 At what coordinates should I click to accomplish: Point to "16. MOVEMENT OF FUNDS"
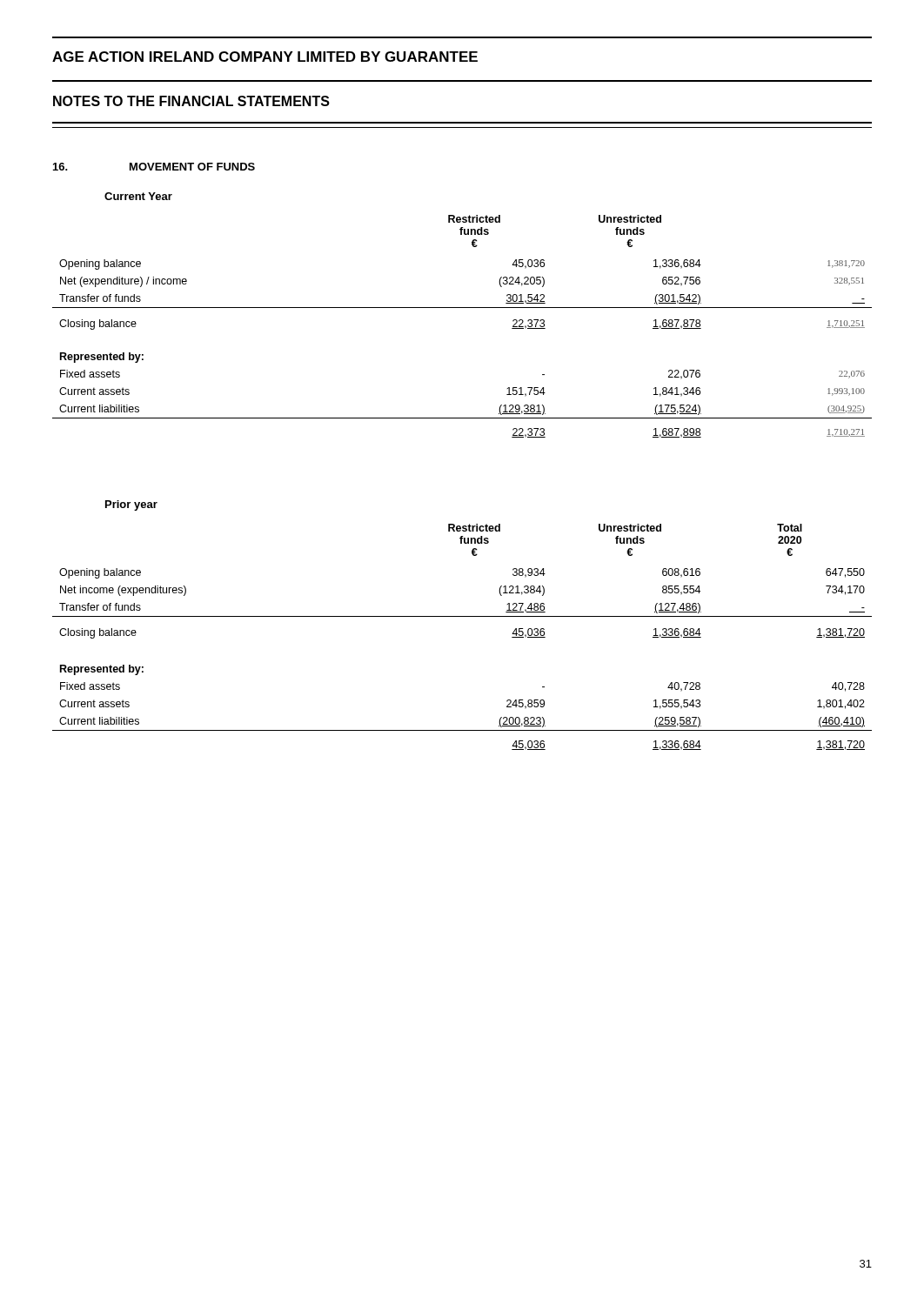point(154,167)
